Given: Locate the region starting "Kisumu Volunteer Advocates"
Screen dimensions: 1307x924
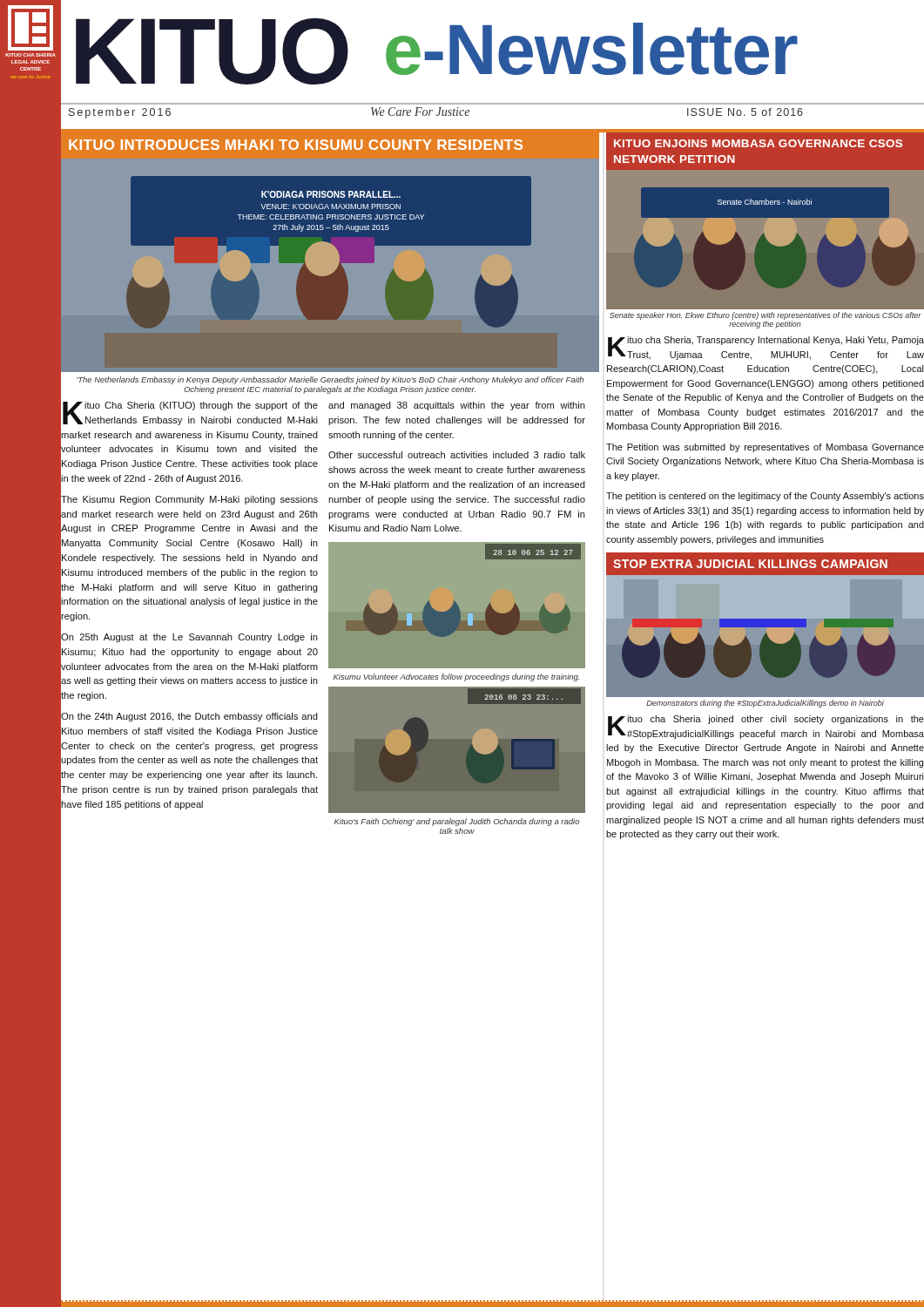Looking at the screenshot, I should (x=457, y=677).
